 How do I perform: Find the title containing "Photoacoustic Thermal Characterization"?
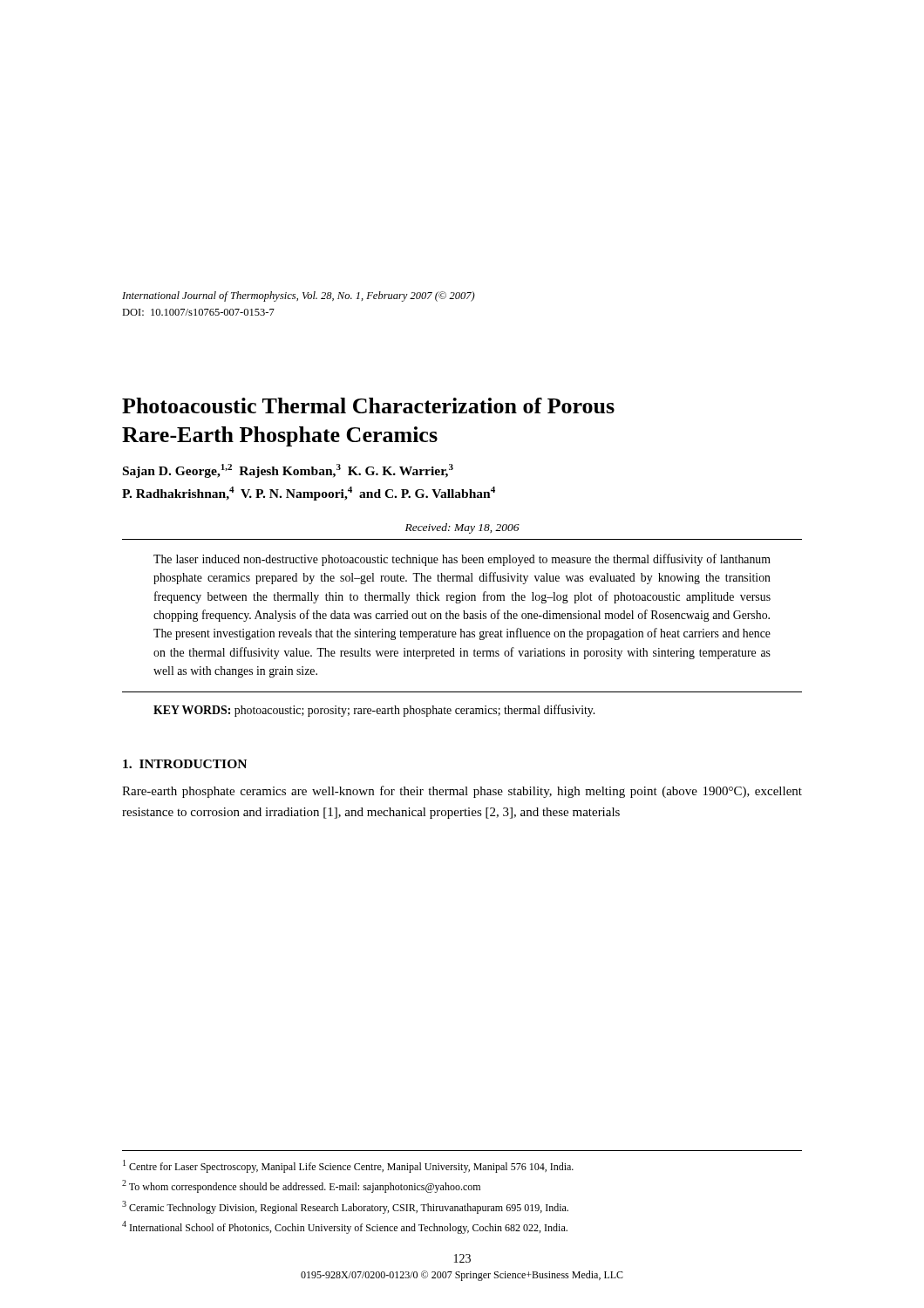click(x=368, y=405)
